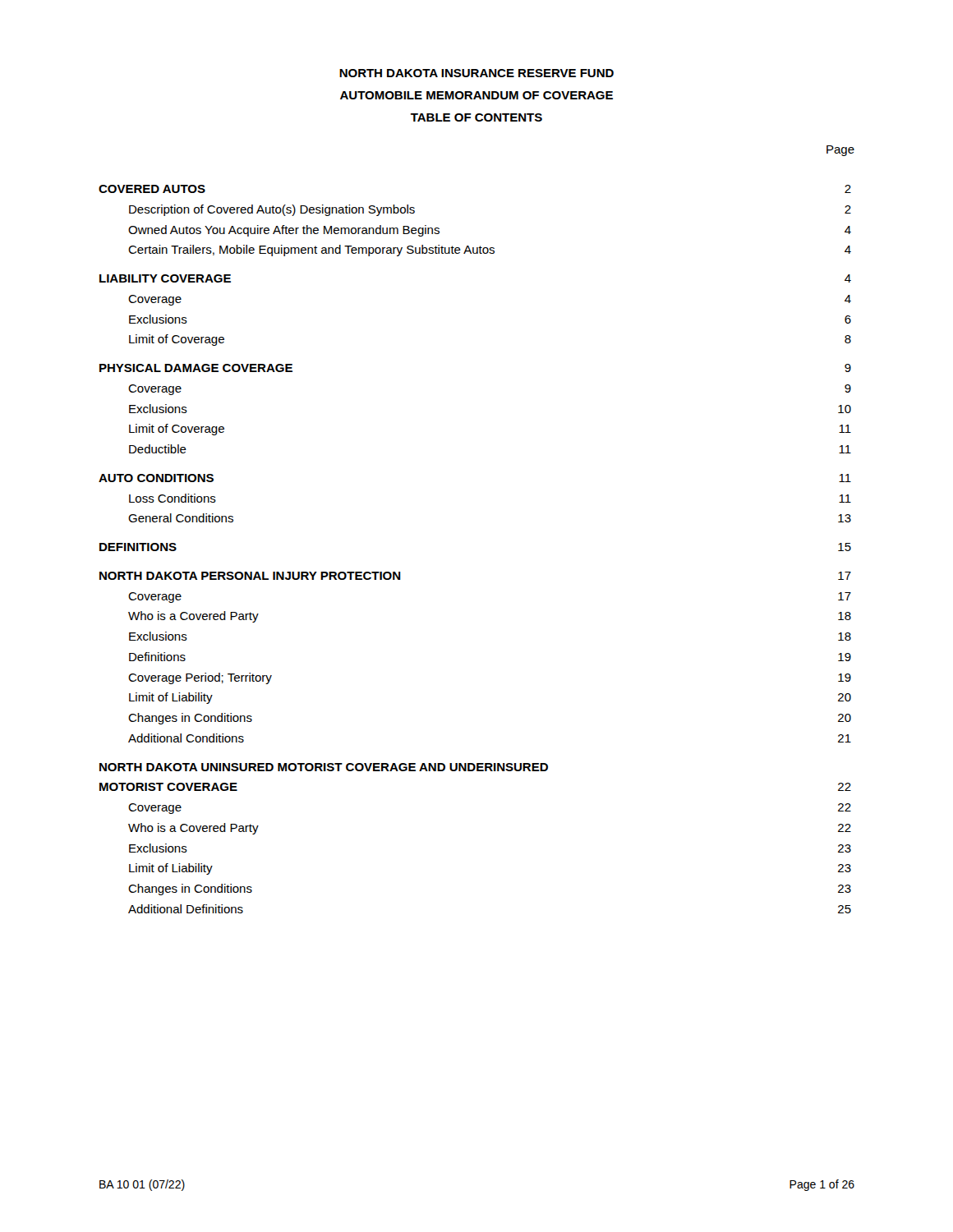Find "AUTOMOBILE MEMORANDUM OF COVERAGE" on this page
The height and width of the screenshot is (1232, 953).
coord(476,95)
